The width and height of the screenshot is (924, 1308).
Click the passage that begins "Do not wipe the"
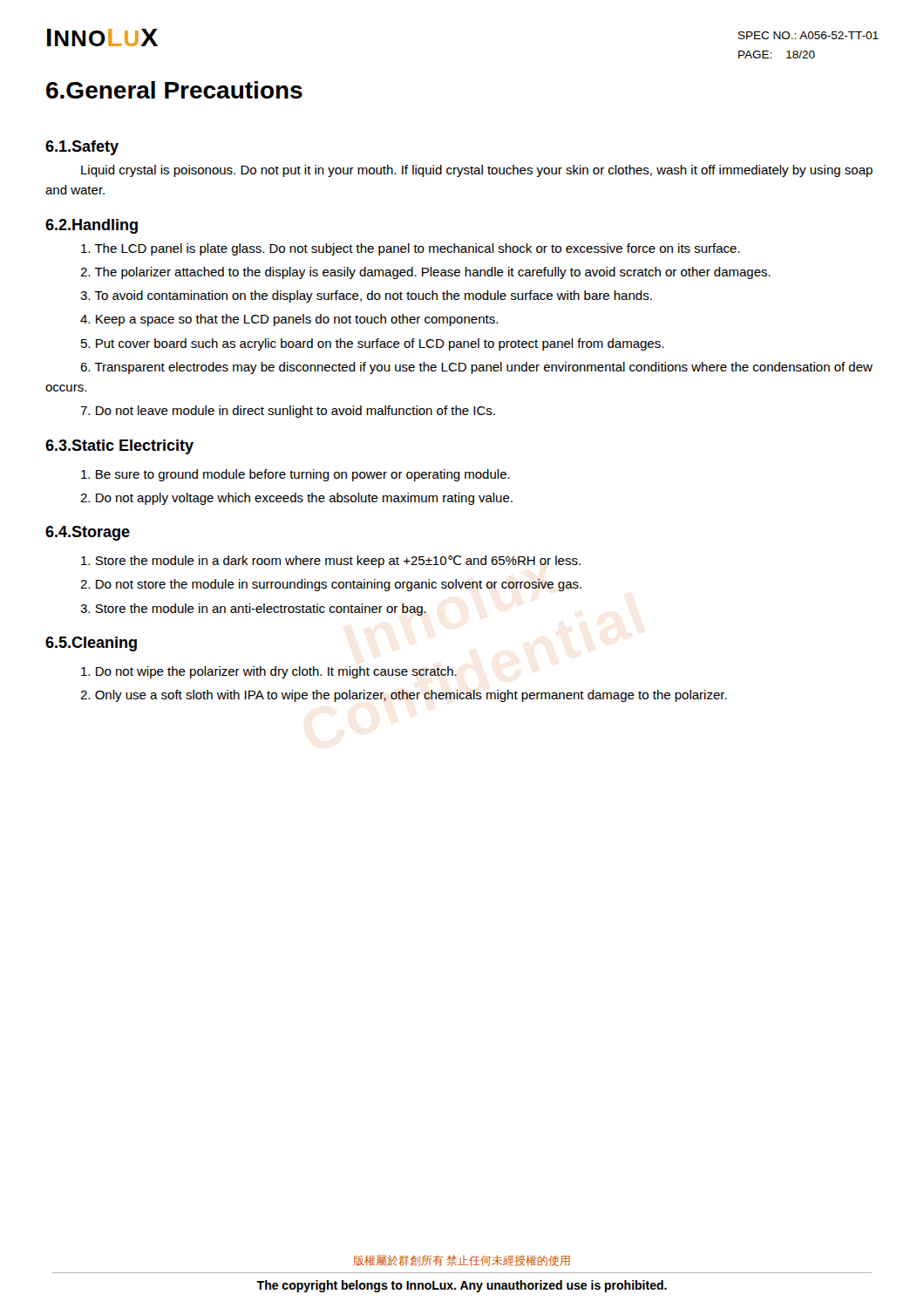pyautogui.click(x=269, y=671)
